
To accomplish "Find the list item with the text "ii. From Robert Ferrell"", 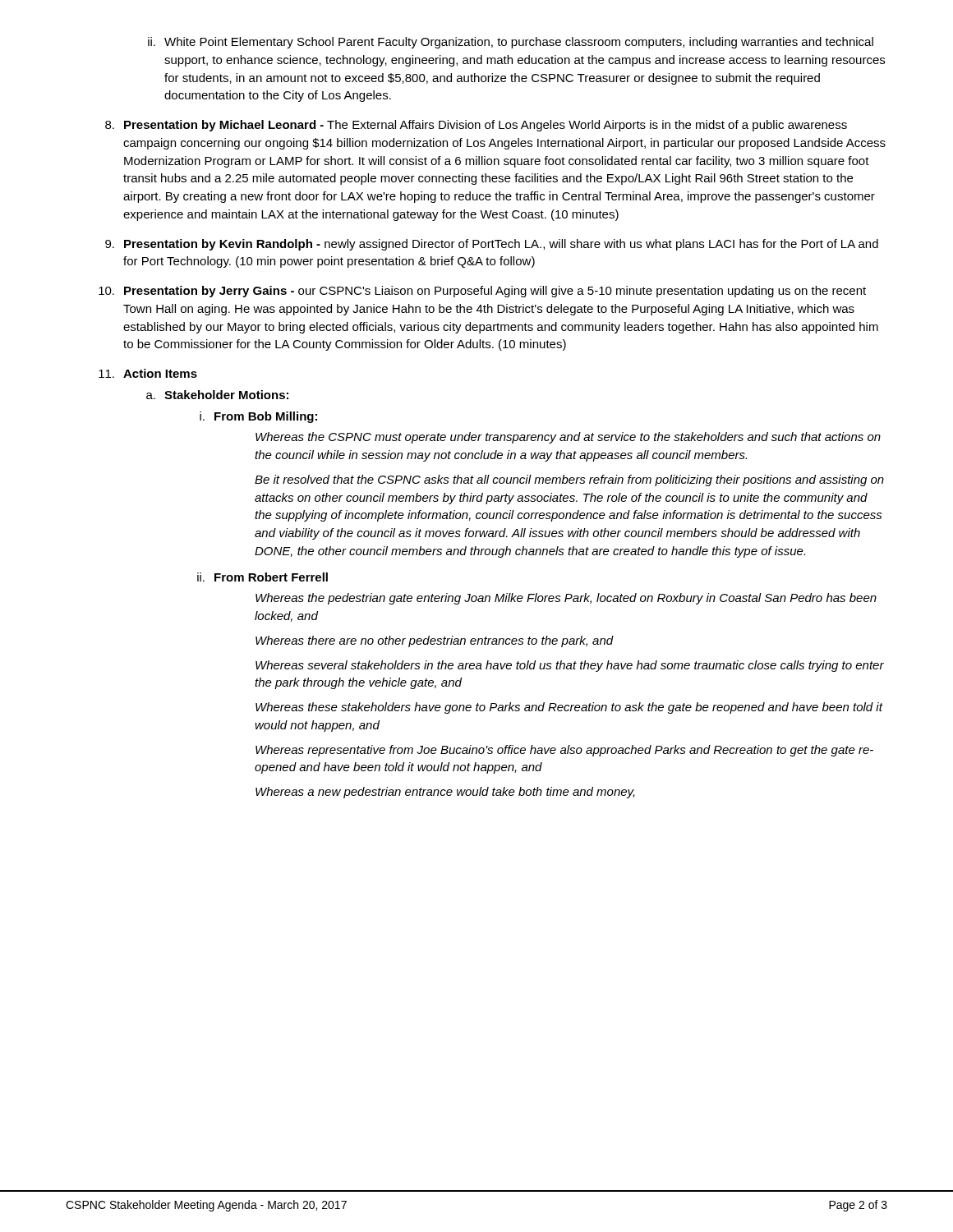I will 262,577.
